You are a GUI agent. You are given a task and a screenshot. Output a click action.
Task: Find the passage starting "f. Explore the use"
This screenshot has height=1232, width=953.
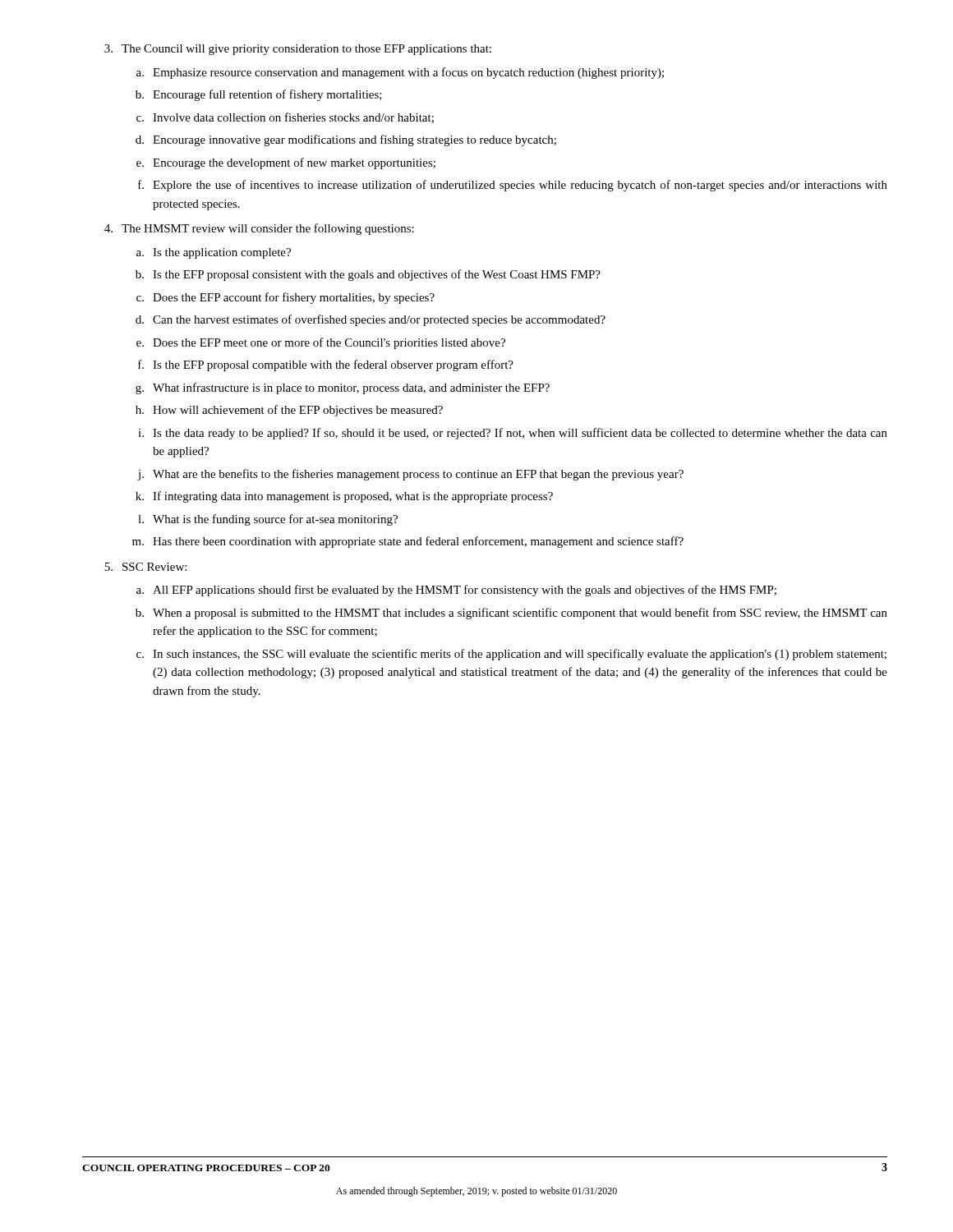[500, 194]
